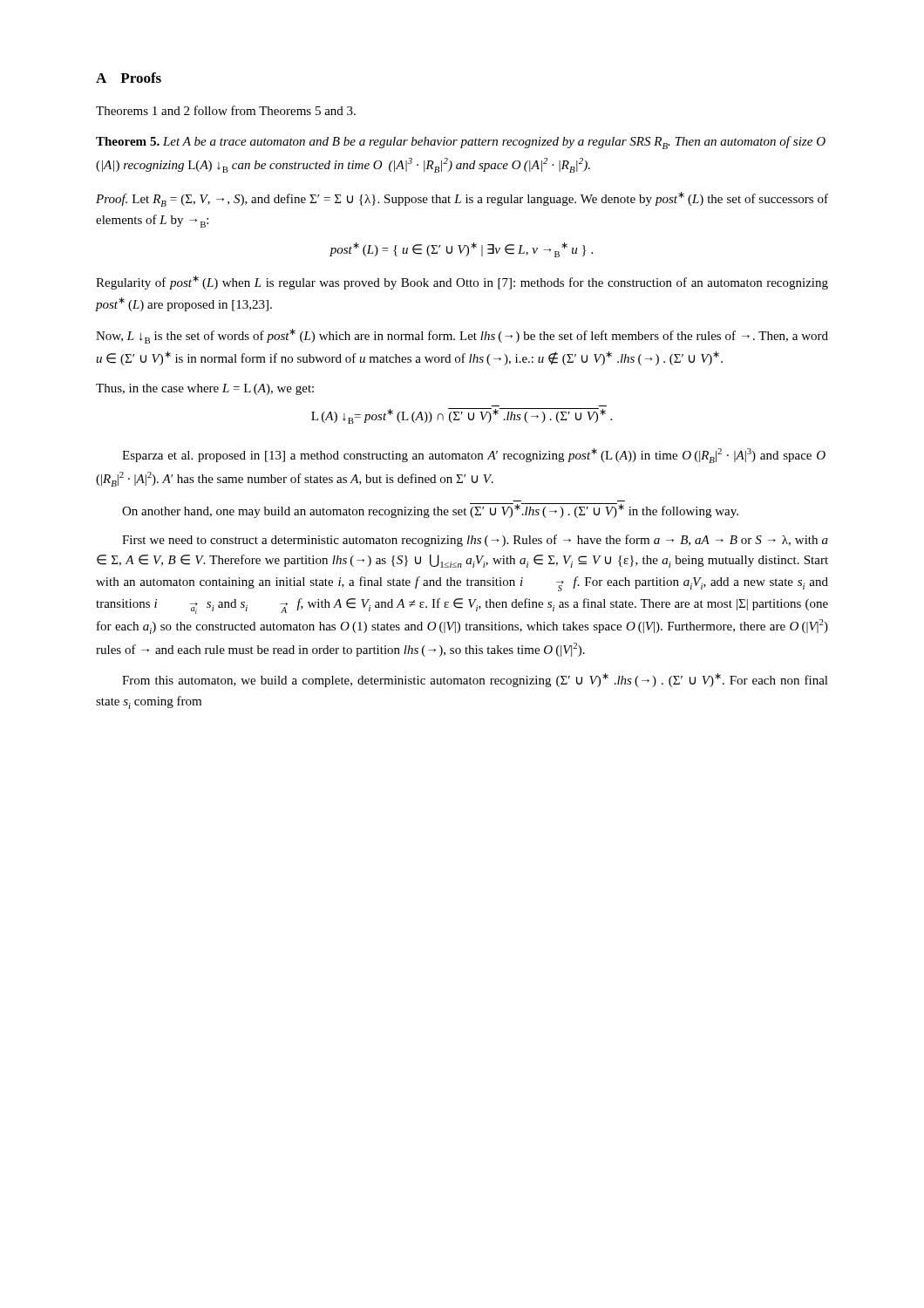This screenshot has height=1308, width=924.
Task: Select the passage starting "post∗ (L) = { u ∈ (Σ′ ∪"
Action: (x=462, y=250)
